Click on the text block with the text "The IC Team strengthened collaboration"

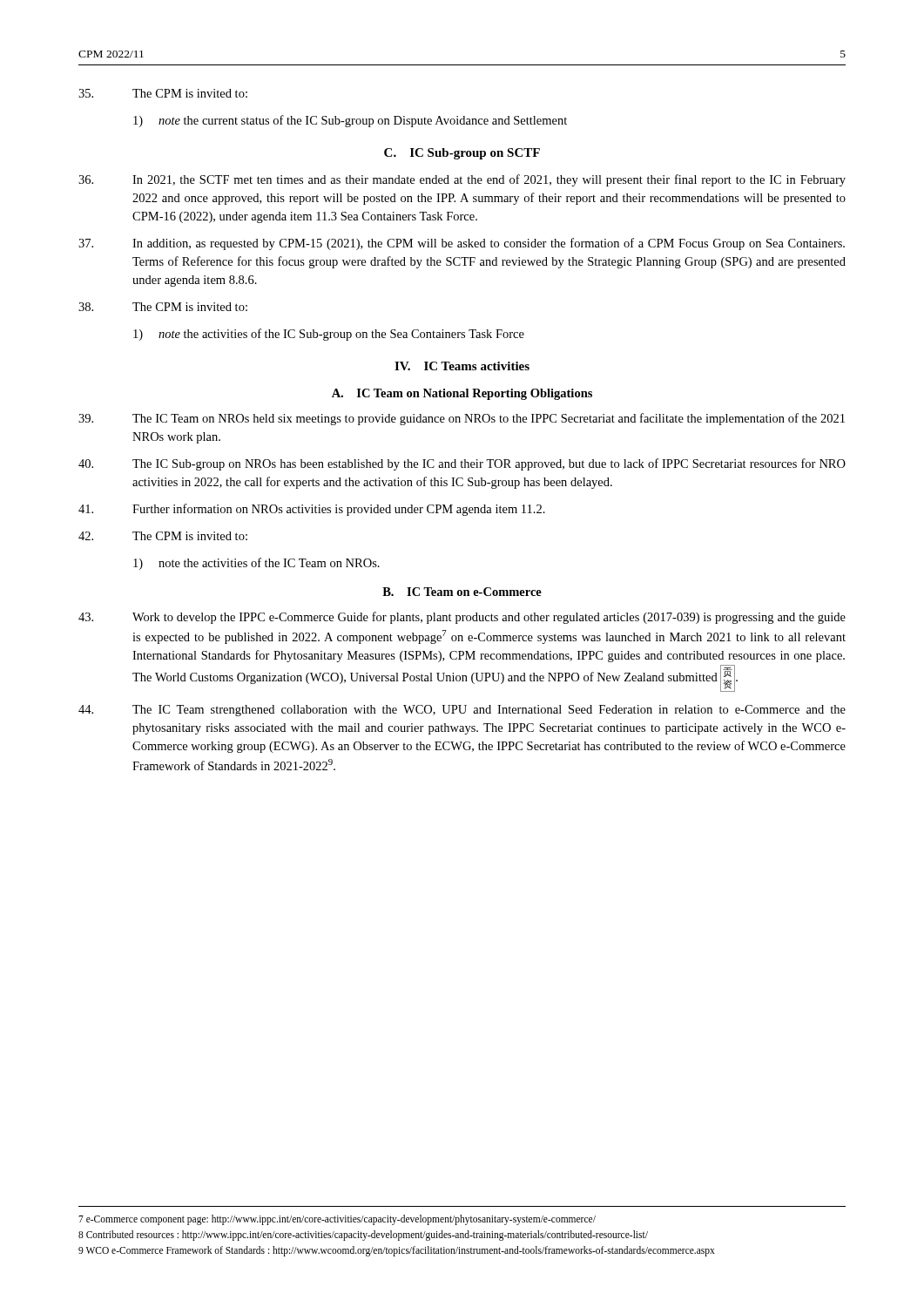click(x=462, y=738)
